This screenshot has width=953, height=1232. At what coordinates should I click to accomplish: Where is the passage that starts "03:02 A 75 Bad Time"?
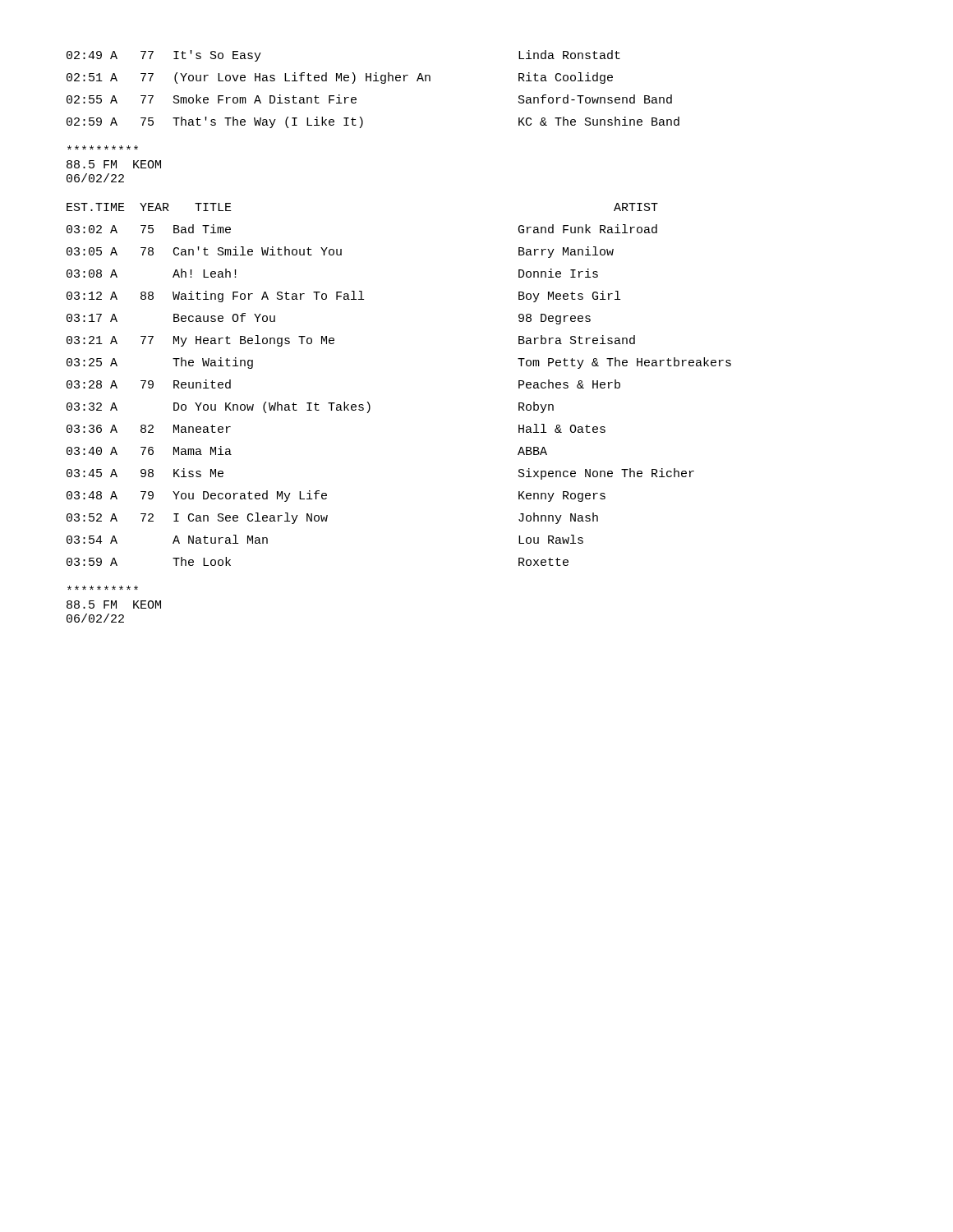pyautogui.click(x=92, y=229)
